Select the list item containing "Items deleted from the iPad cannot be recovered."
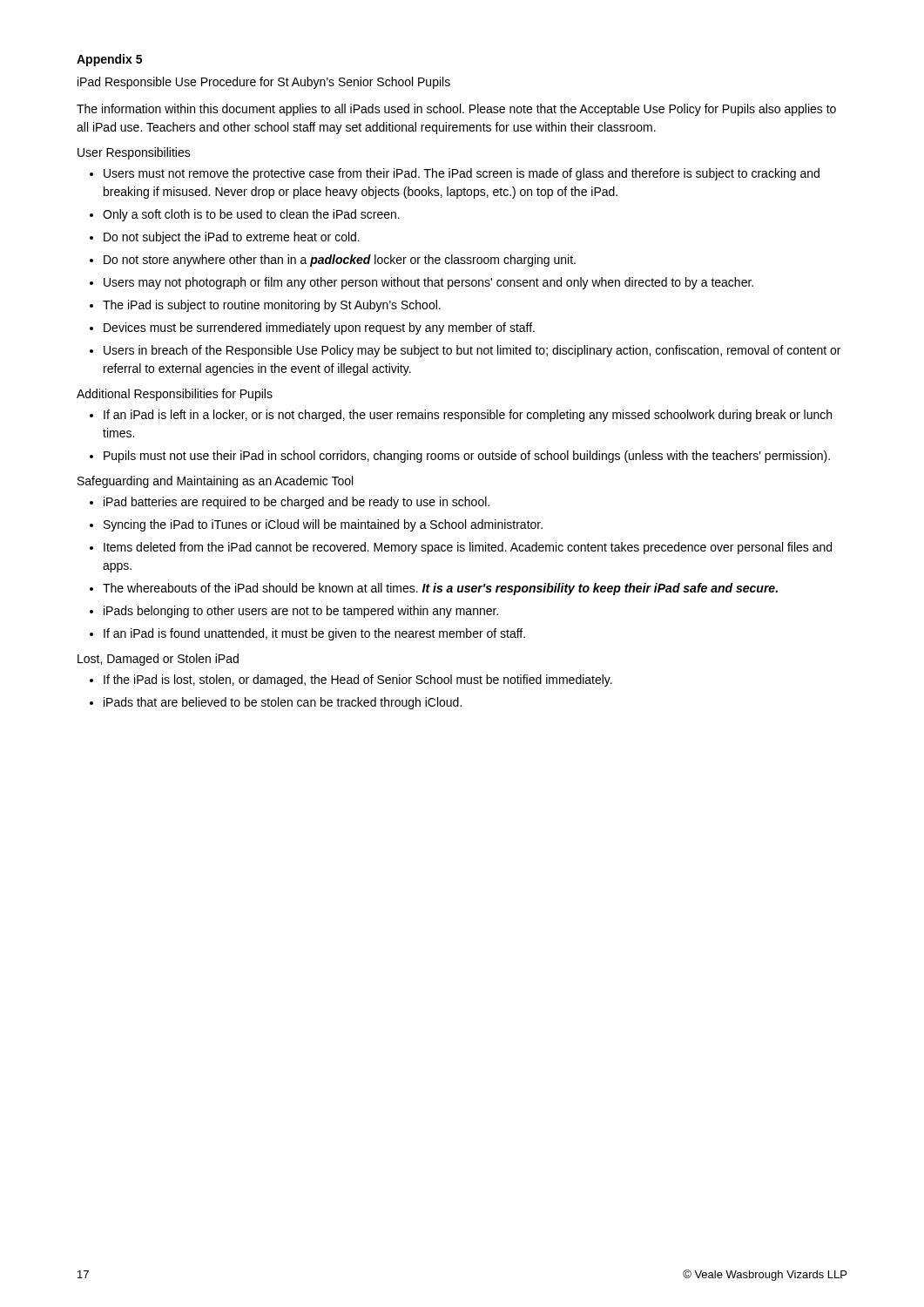 (475, 557)
